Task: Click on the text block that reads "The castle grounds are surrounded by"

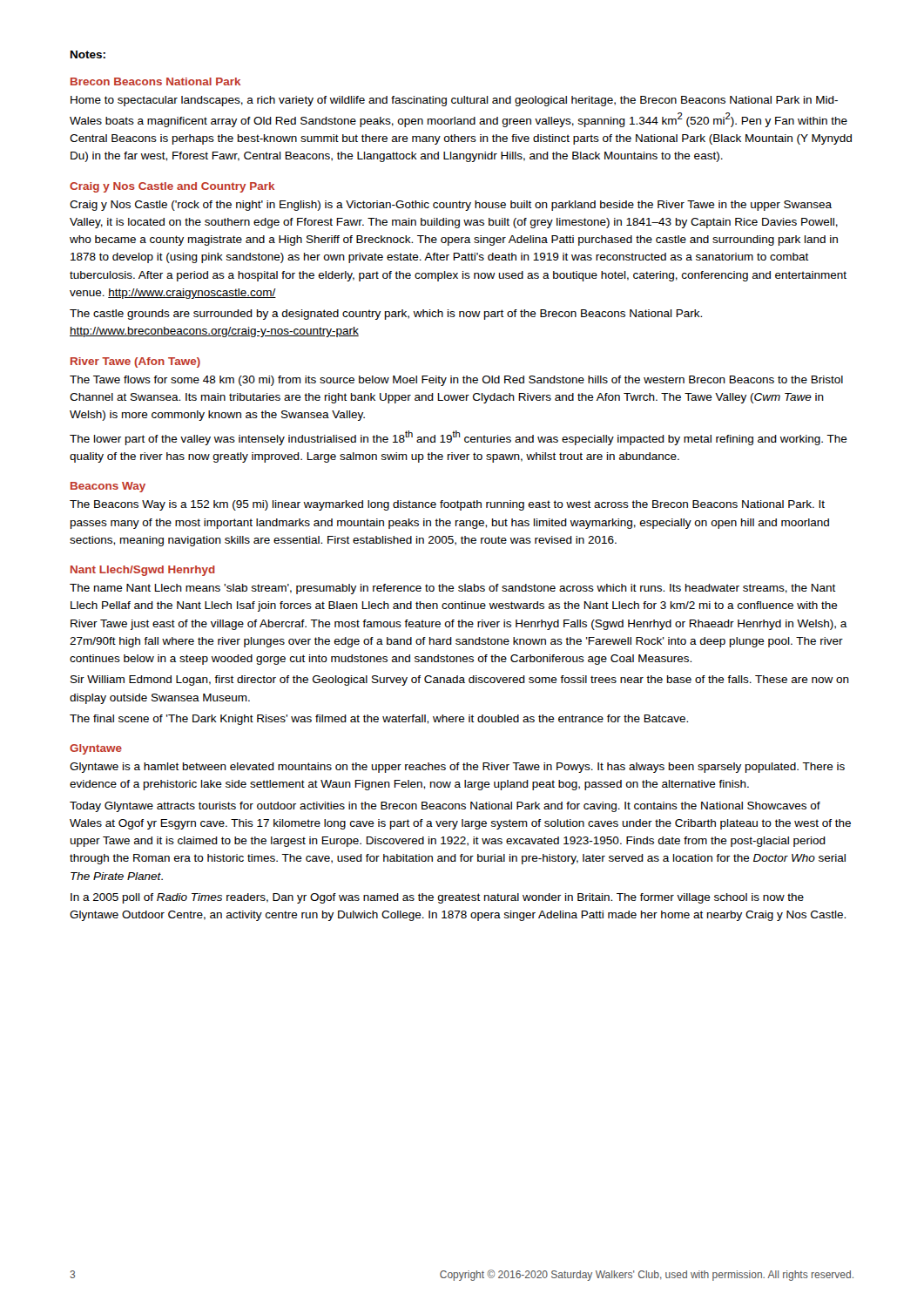Action: 386,322
